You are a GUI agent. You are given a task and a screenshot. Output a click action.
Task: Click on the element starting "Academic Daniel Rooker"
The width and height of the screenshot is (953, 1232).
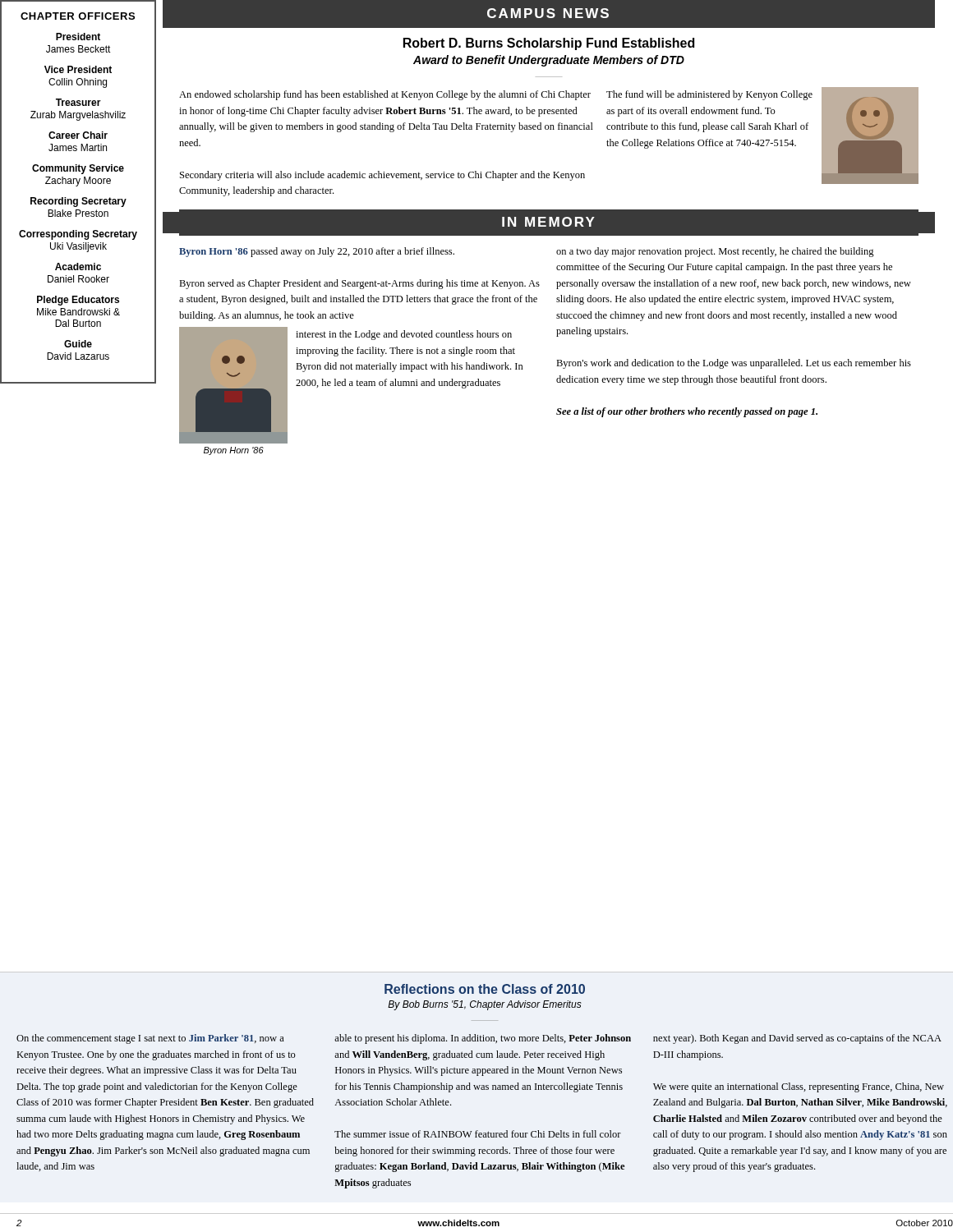tap(78, 273)
